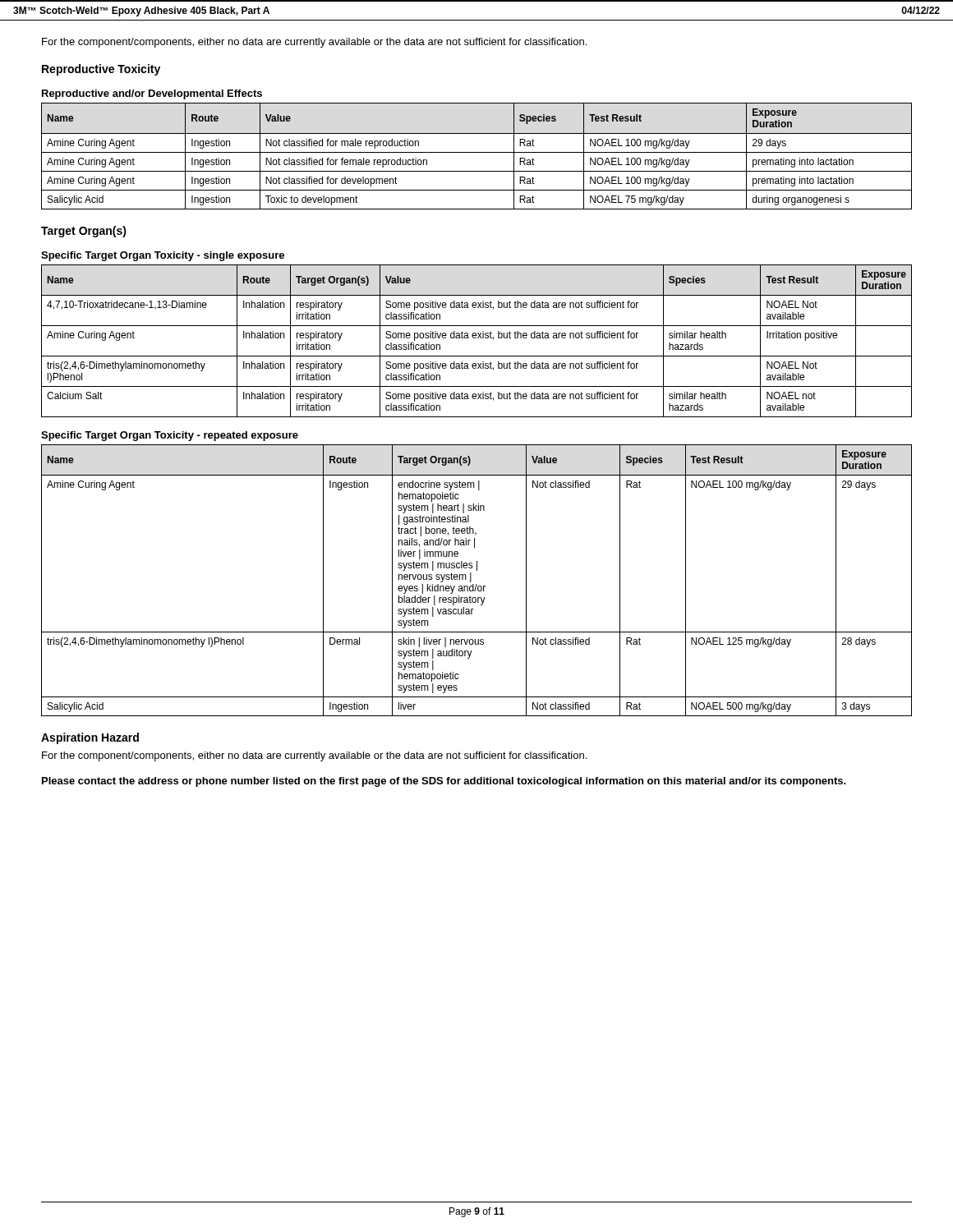Find the section header containing "Specific Target Organ Toxicity - single exposure"

pyautogui.click(x=163, y=255)
